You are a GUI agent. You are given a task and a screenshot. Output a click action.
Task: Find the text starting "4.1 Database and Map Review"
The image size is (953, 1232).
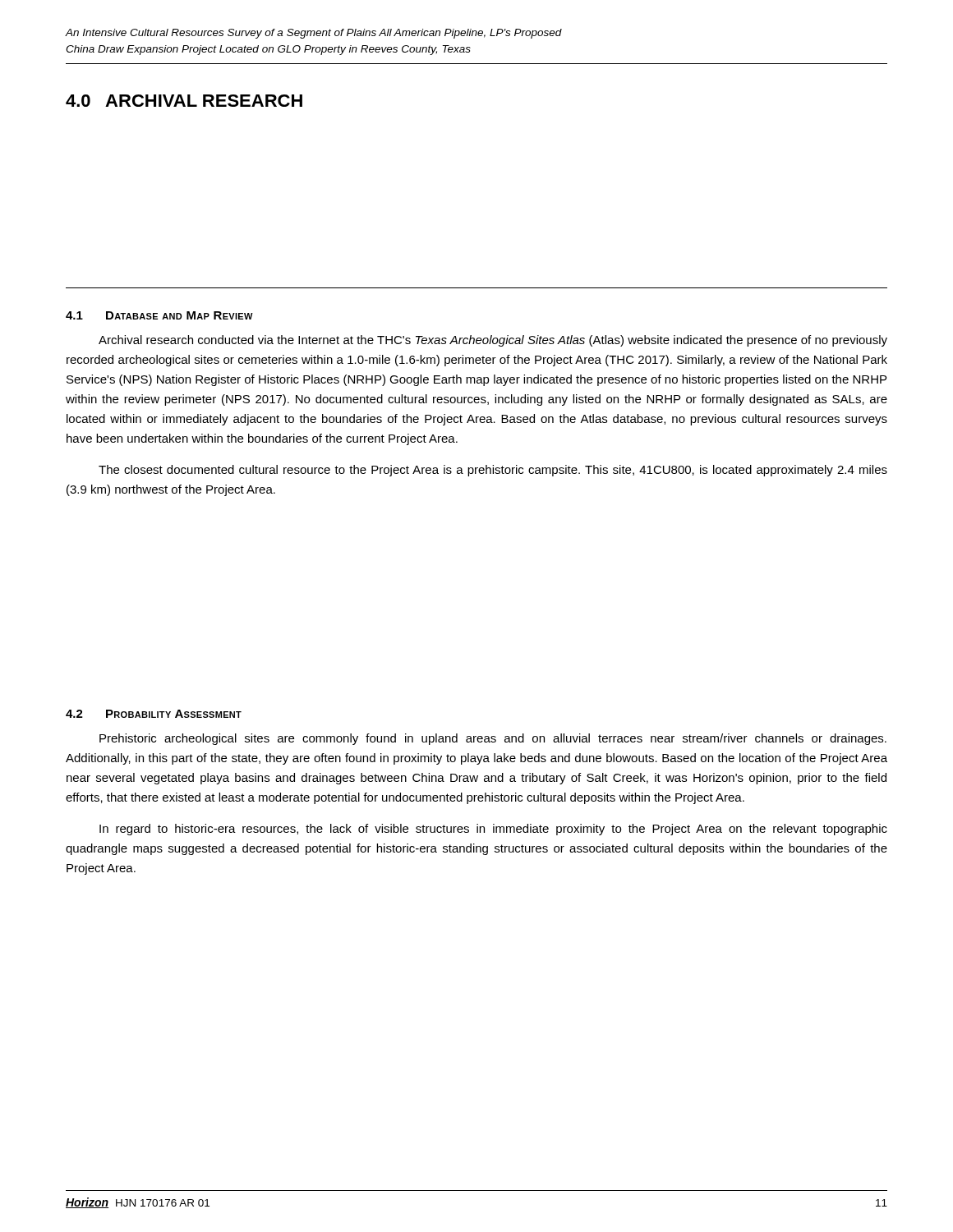[159, 315]
